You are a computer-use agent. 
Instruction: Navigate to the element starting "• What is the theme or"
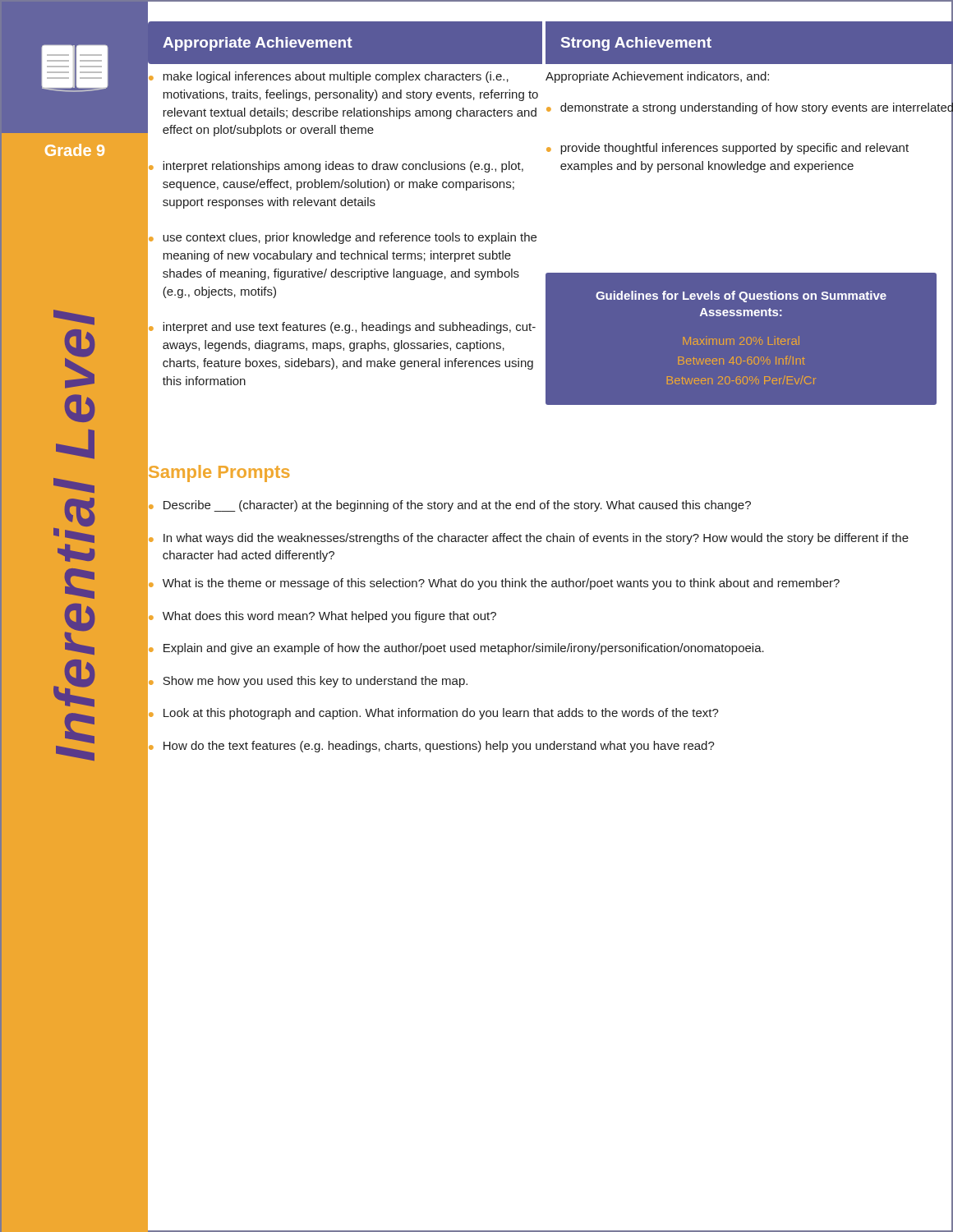[x=550, y=586]
